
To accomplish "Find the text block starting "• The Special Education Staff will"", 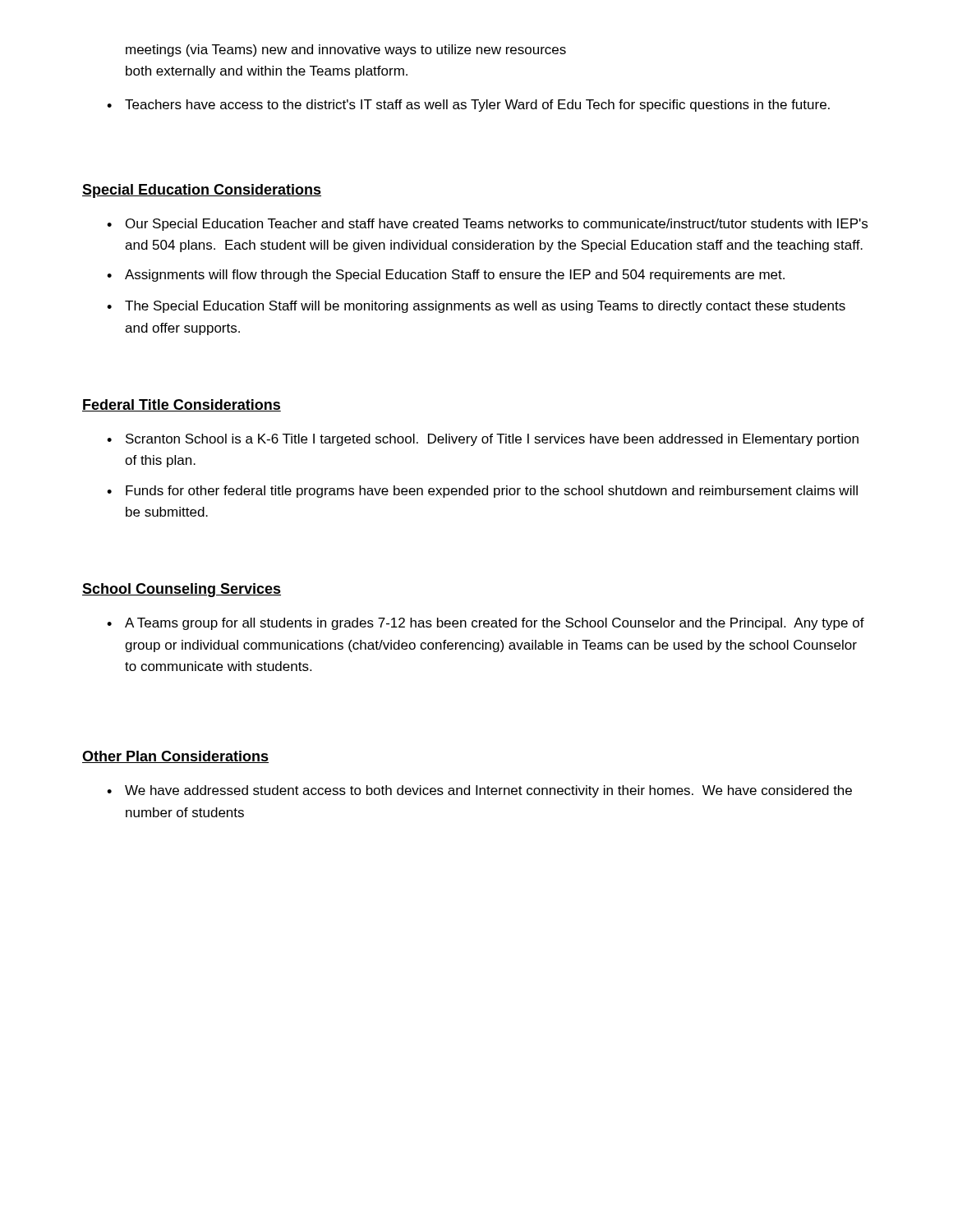I will pos(489,318).
